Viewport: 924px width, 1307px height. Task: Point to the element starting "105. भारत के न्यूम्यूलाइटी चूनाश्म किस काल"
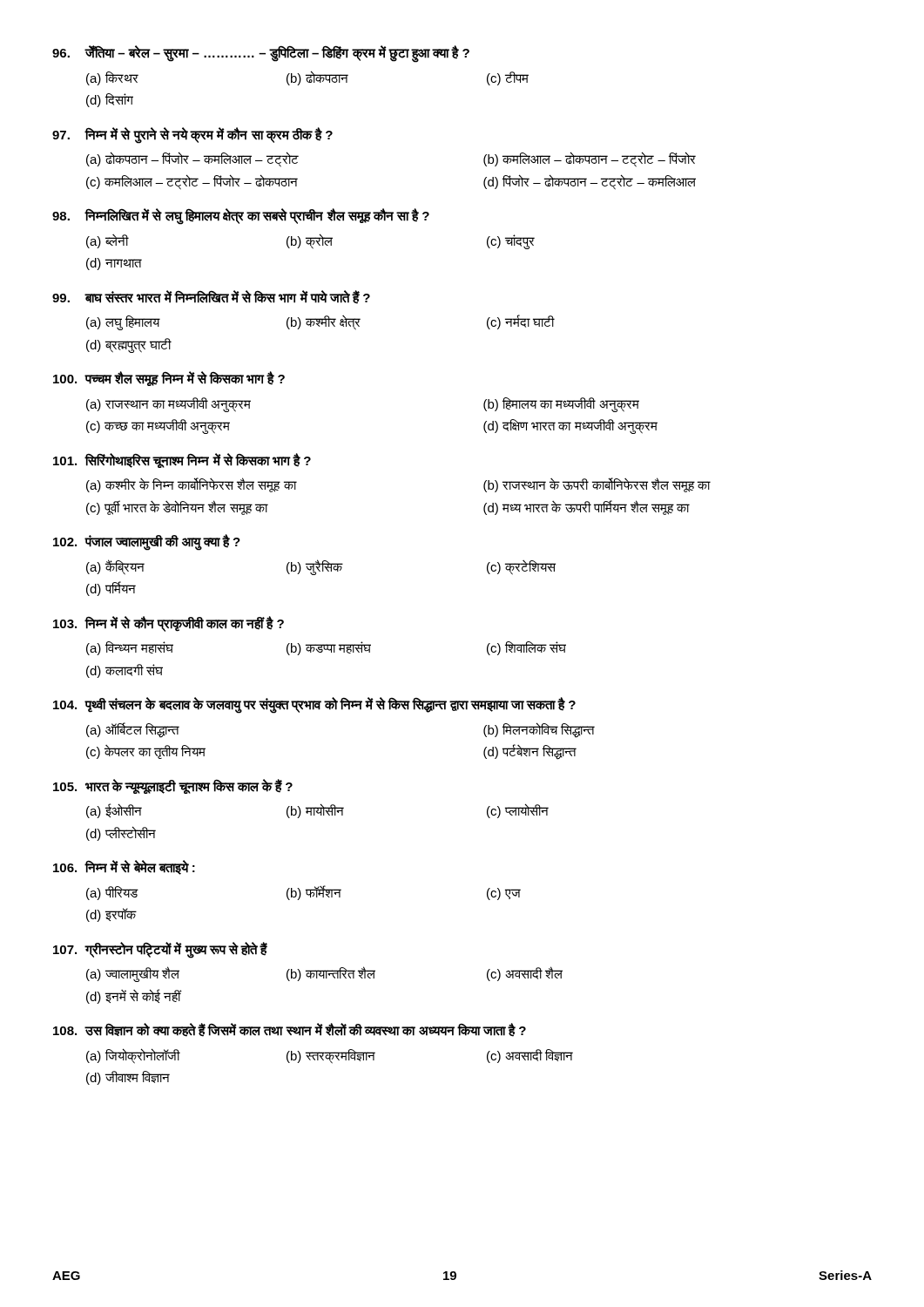pyautogui.click(x=173, y=786)
